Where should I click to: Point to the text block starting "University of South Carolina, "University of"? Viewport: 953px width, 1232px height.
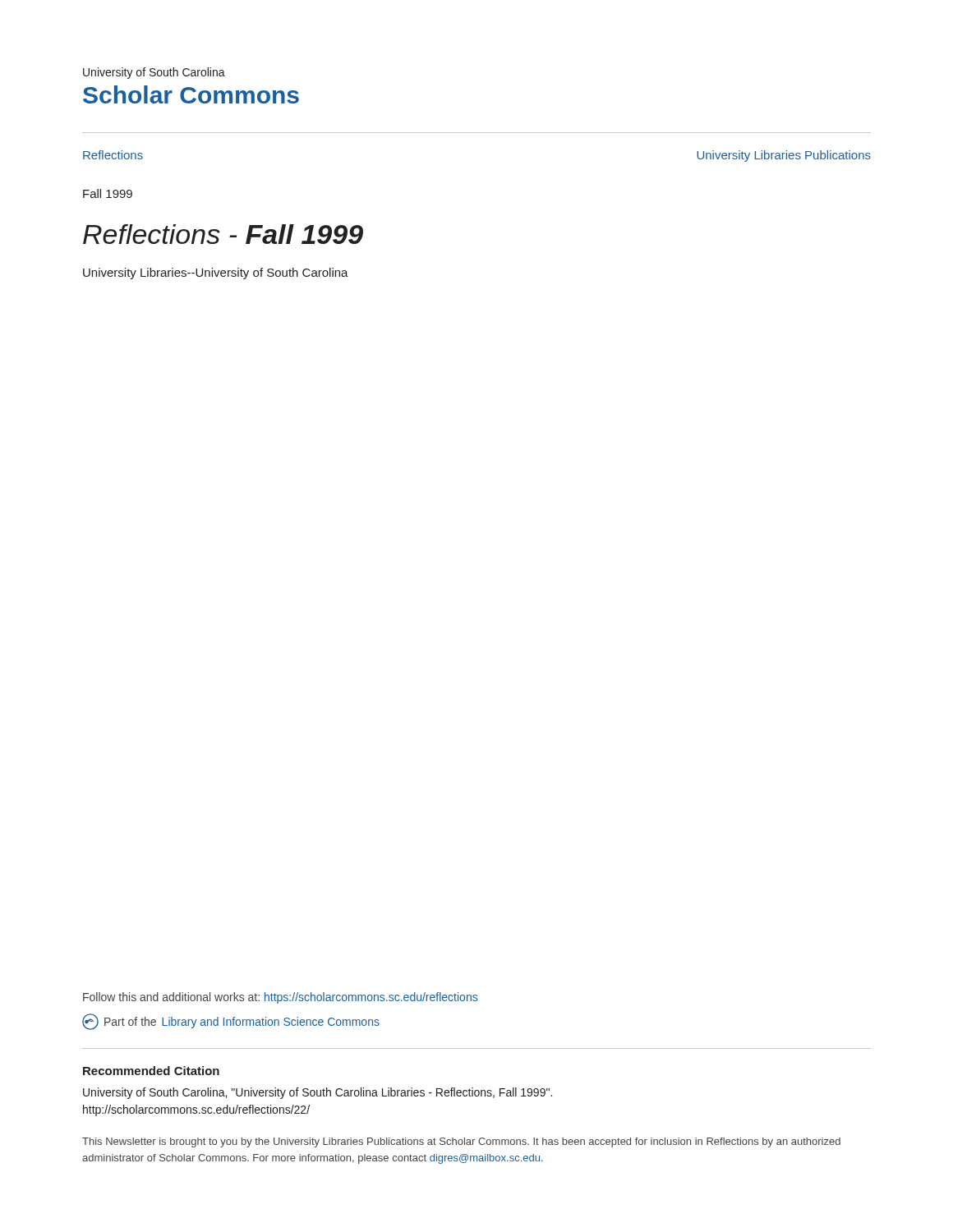pyautogui.click(x=318, y=1101)
